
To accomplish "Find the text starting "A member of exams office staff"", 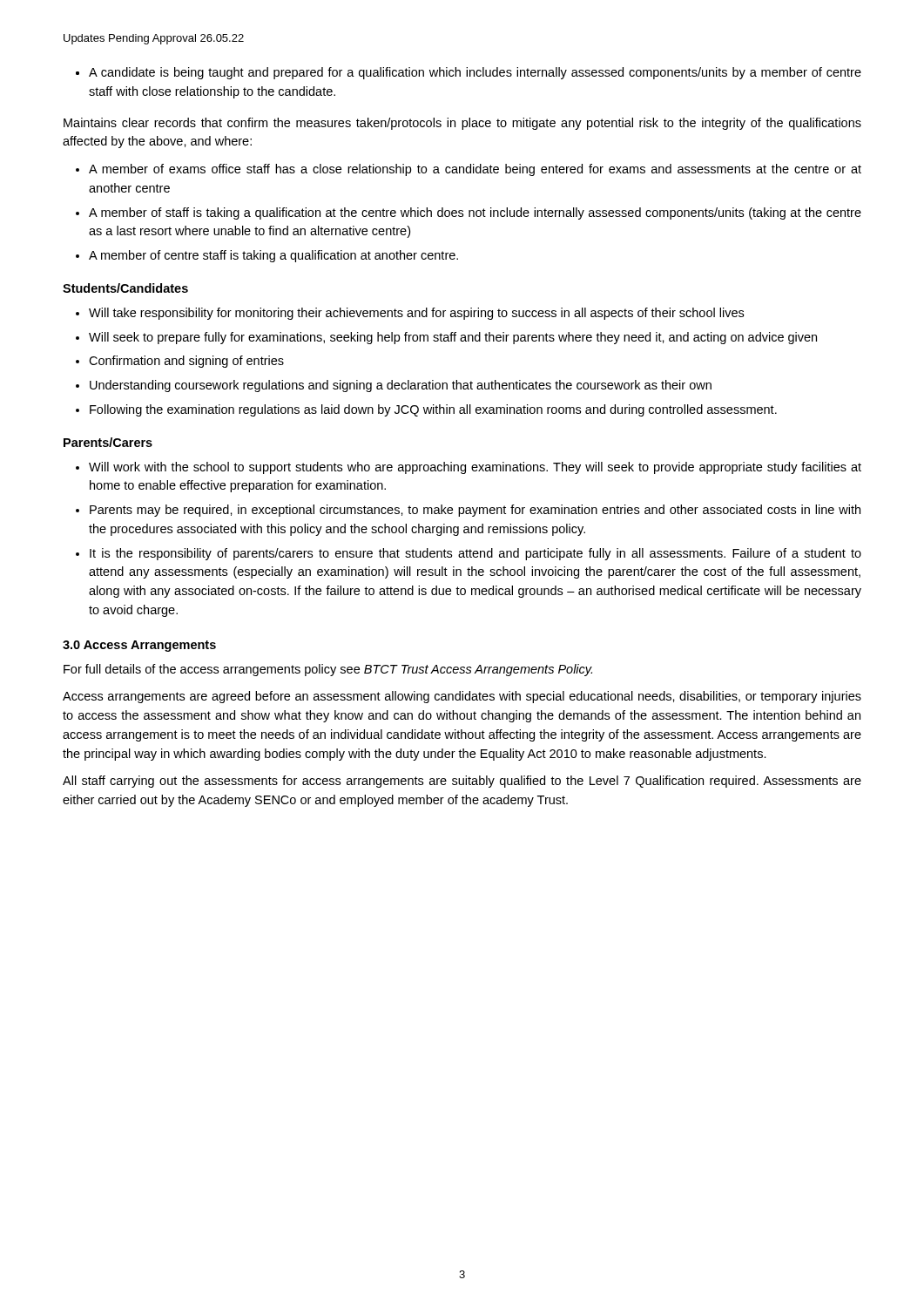I will 475,179.
